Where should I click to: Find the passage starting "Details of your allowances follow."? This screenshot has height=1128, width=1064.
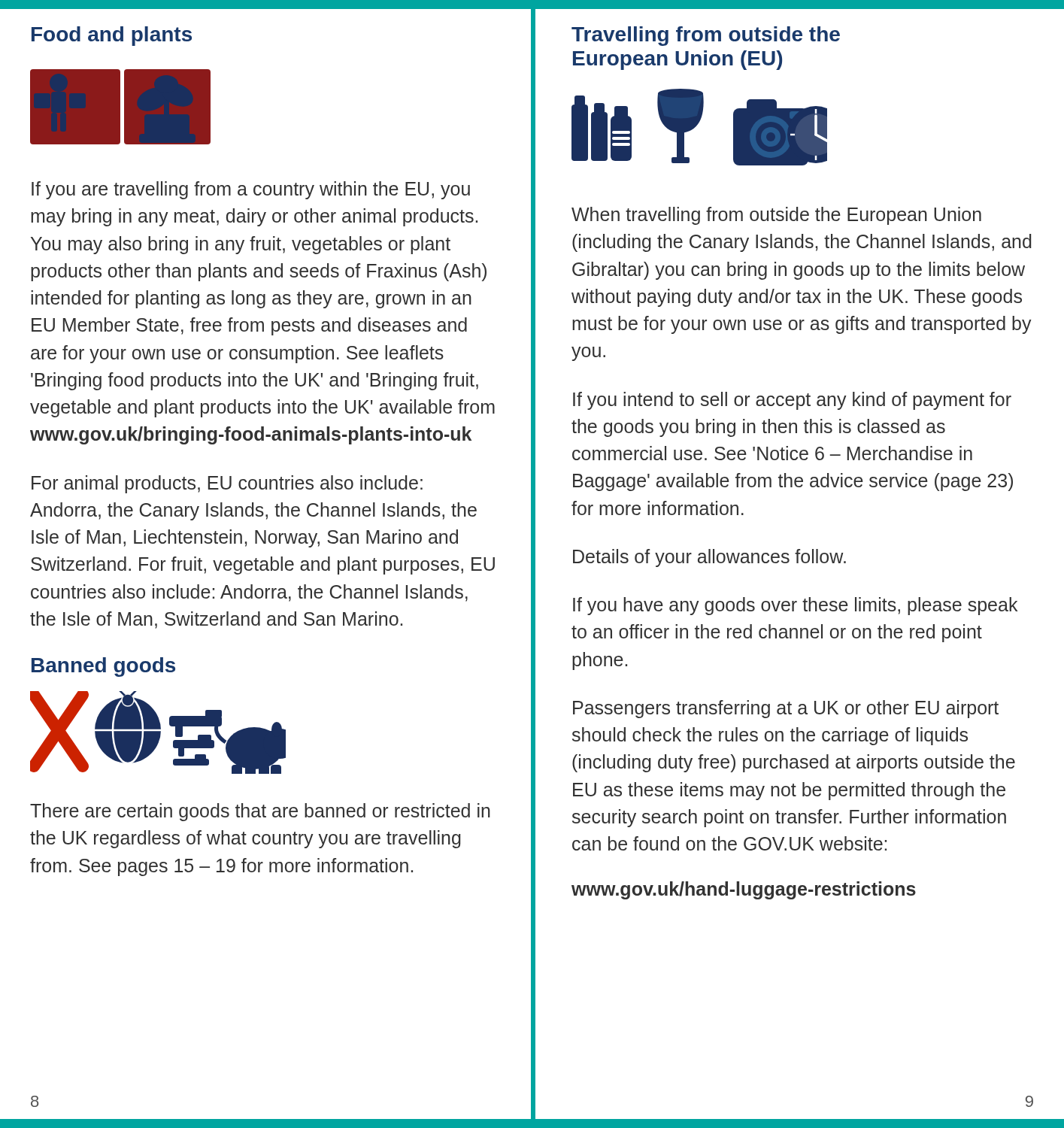(x=709, y=556)
